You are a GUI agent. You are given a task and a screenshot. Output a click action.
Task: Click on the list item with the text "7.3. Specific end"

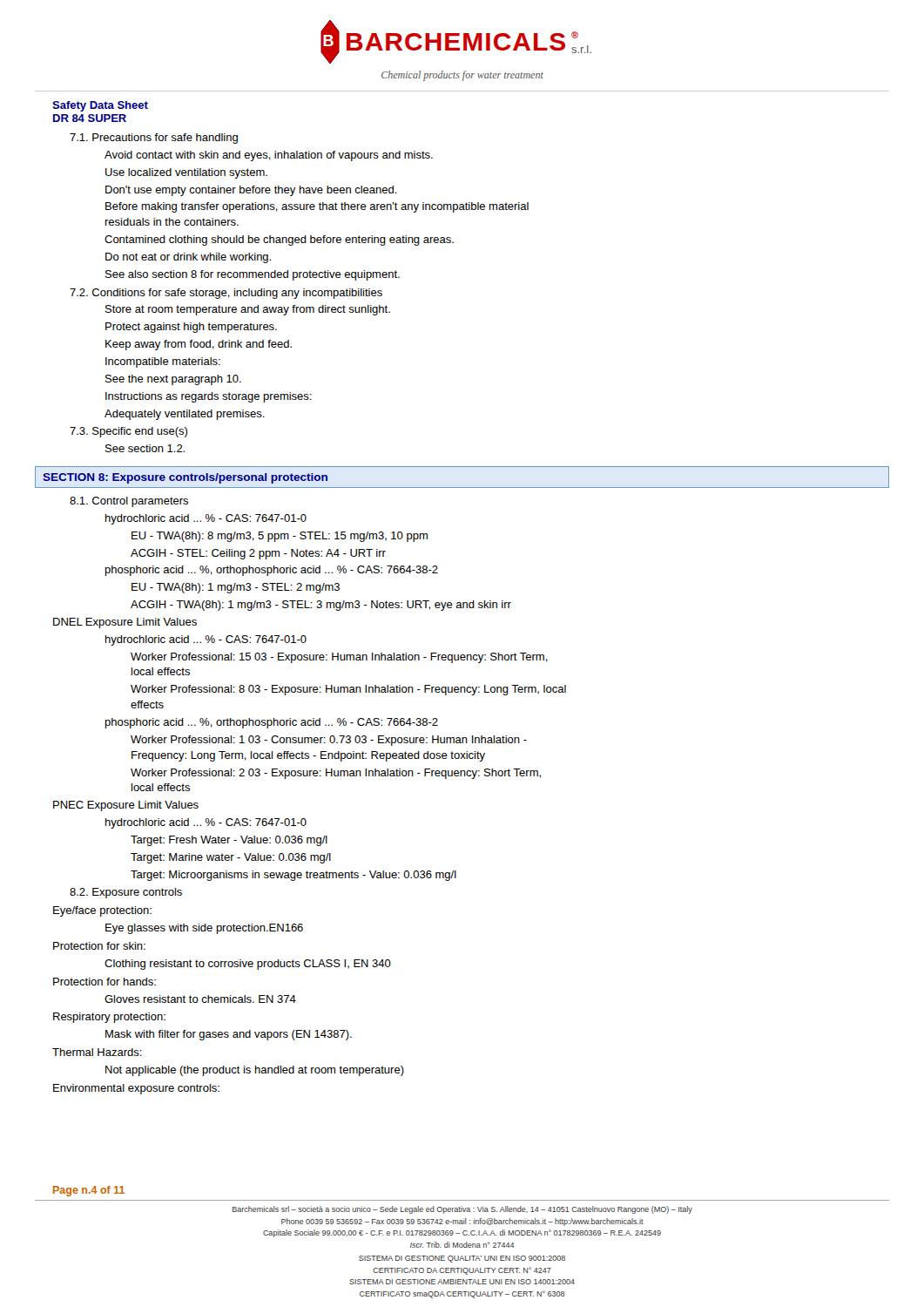click(129, 431)
